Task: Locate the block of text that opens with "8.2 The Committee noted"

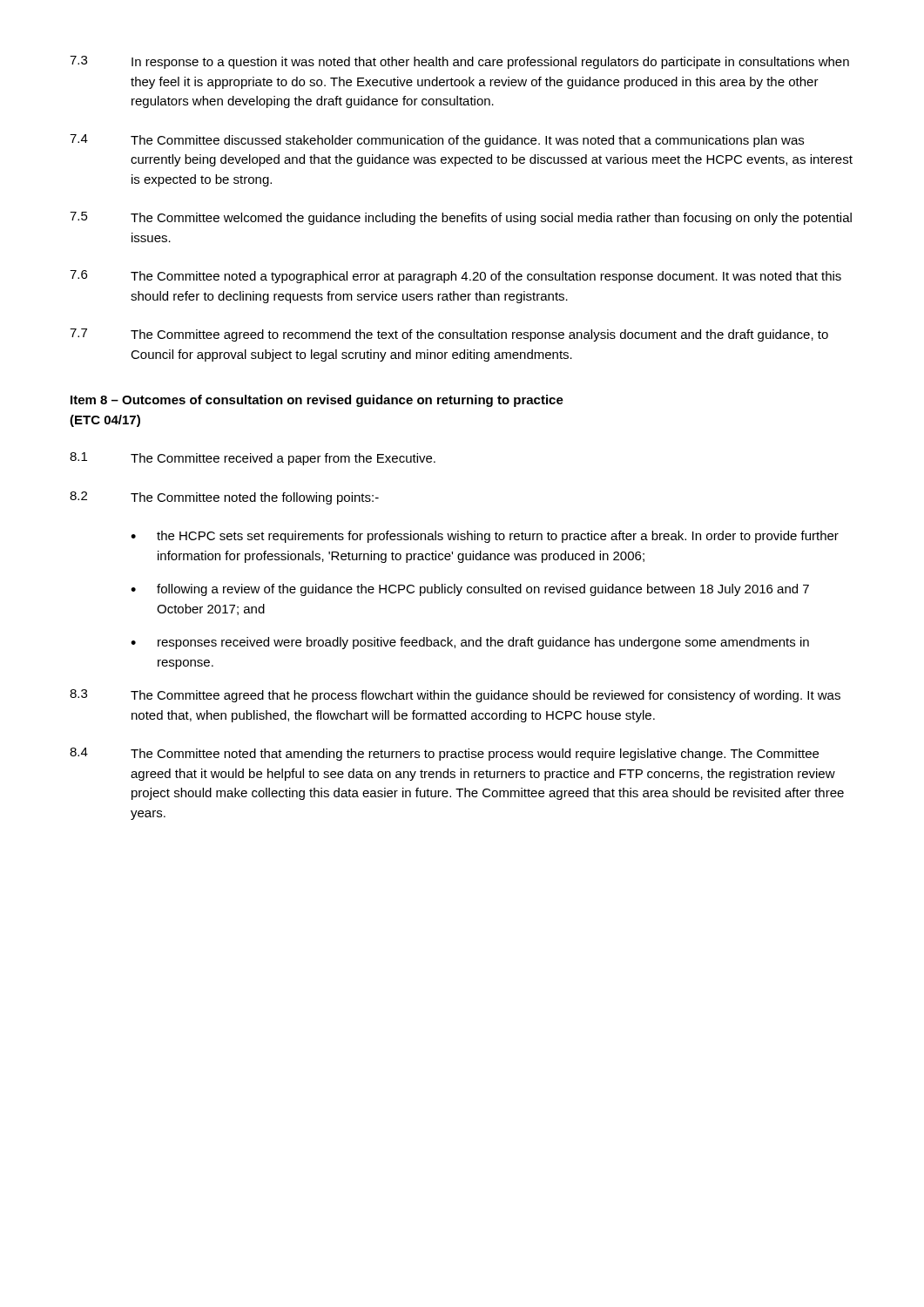Action: (224, 498)
